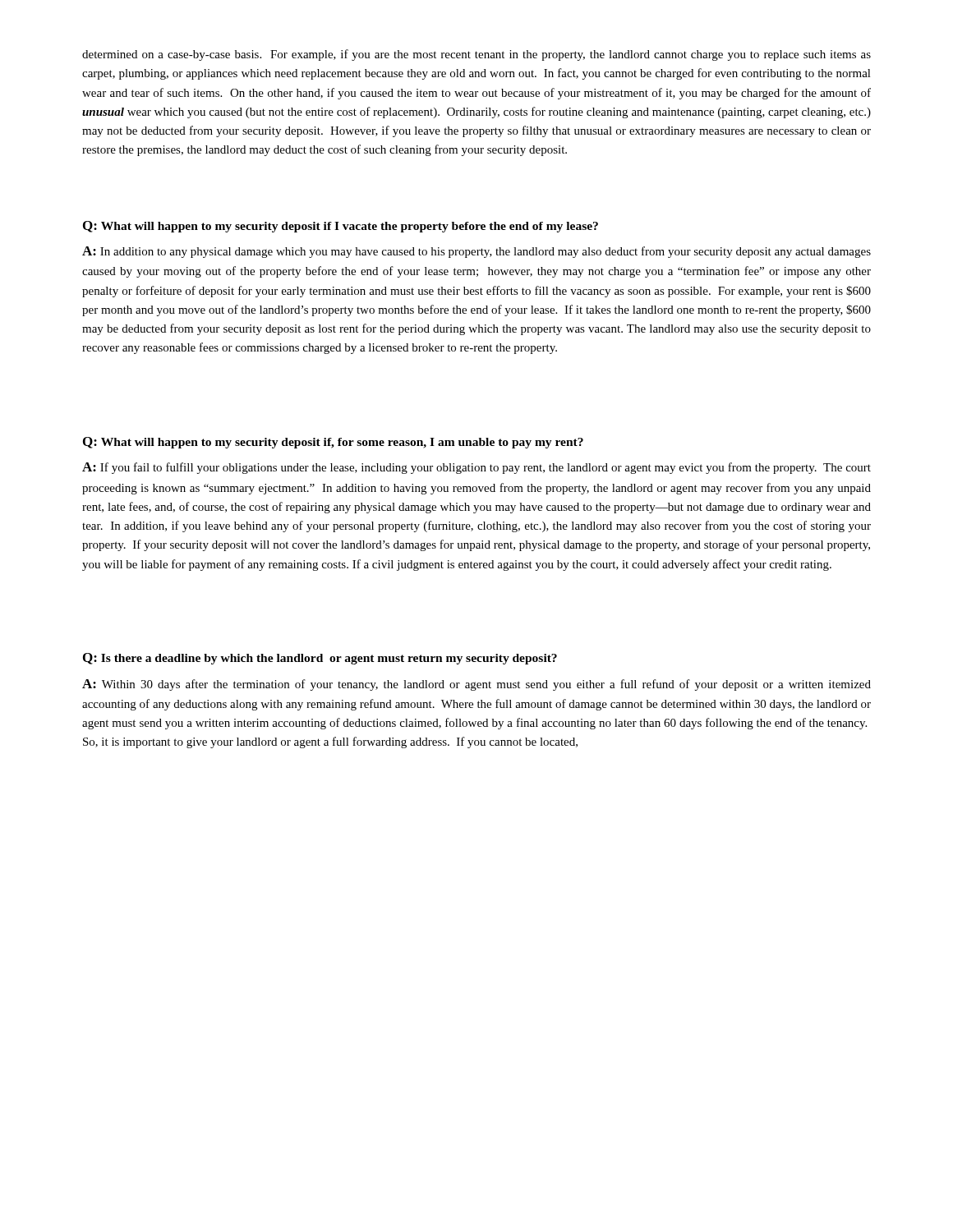The image size is (953, 1232).
Task: Point to the text starting "A: If you fail to"
Action: pos(476,515)
